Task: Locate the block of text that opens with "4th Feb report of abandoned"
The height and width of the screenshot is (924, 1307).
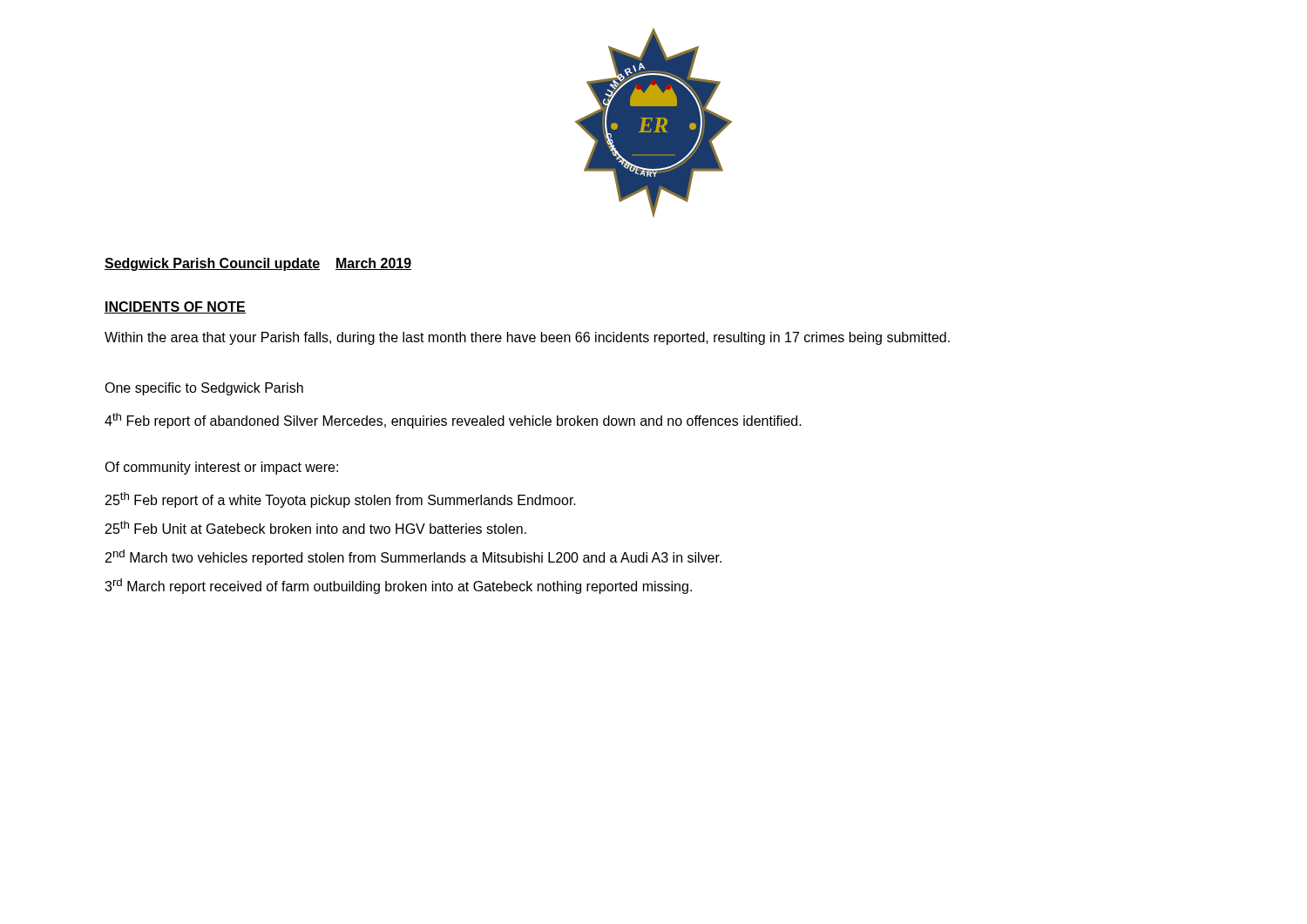Action: coord(453,419)
